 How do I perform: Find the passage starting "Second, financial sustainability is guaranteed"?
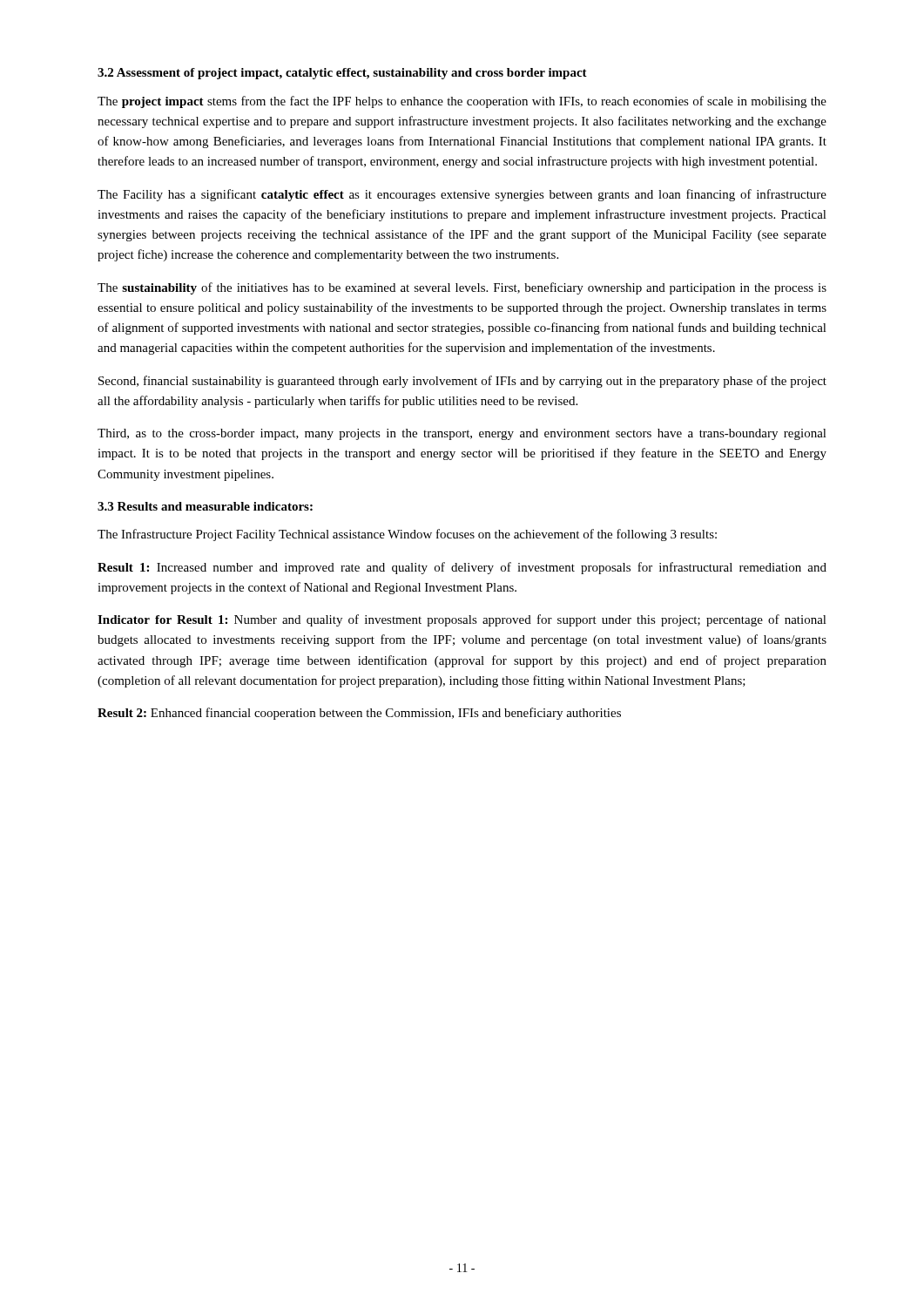(x=462, y=390)
